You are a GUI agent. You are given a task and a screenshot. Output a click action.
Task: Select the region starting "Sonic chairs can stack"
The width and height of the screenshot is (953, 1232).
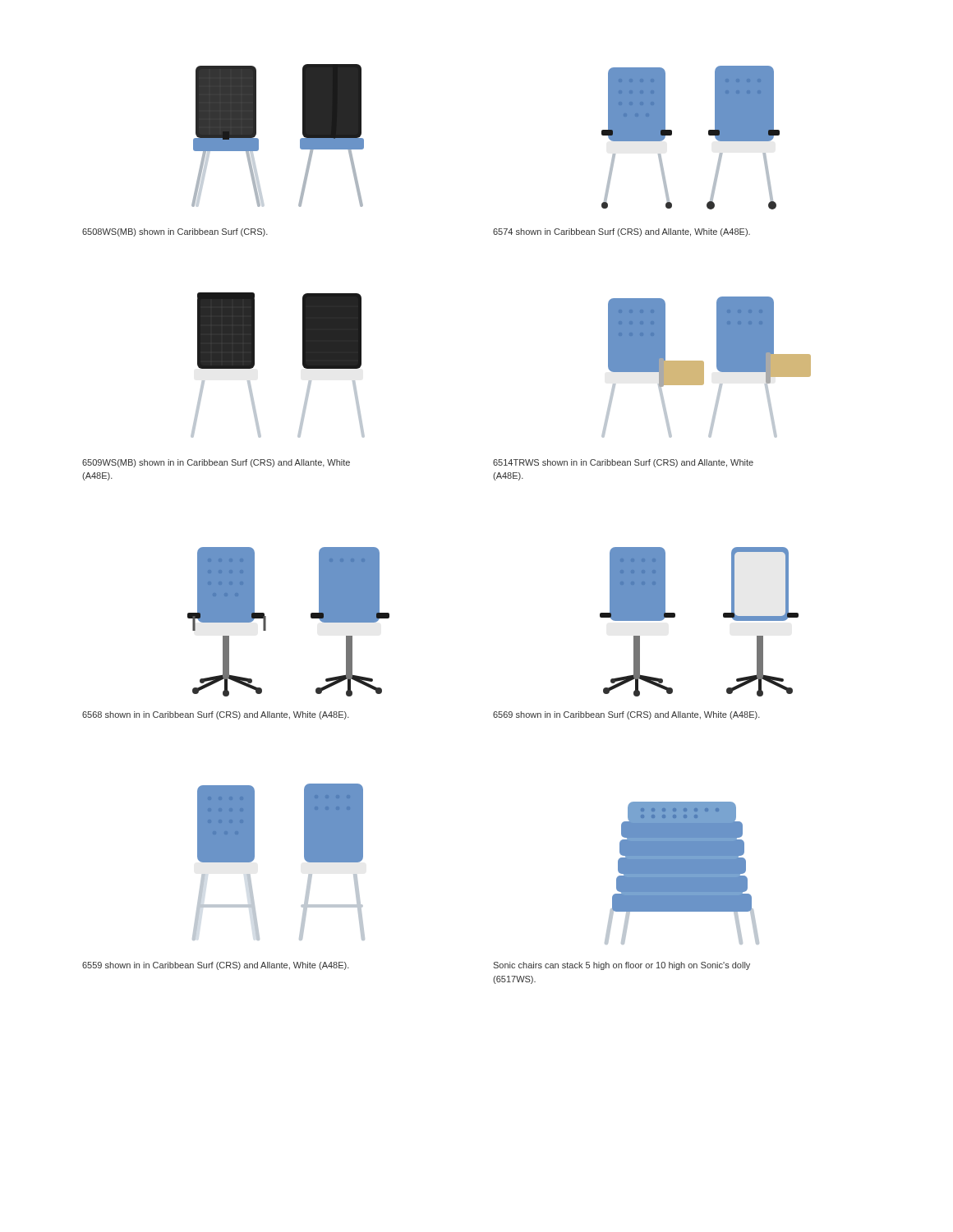point(622,972)
